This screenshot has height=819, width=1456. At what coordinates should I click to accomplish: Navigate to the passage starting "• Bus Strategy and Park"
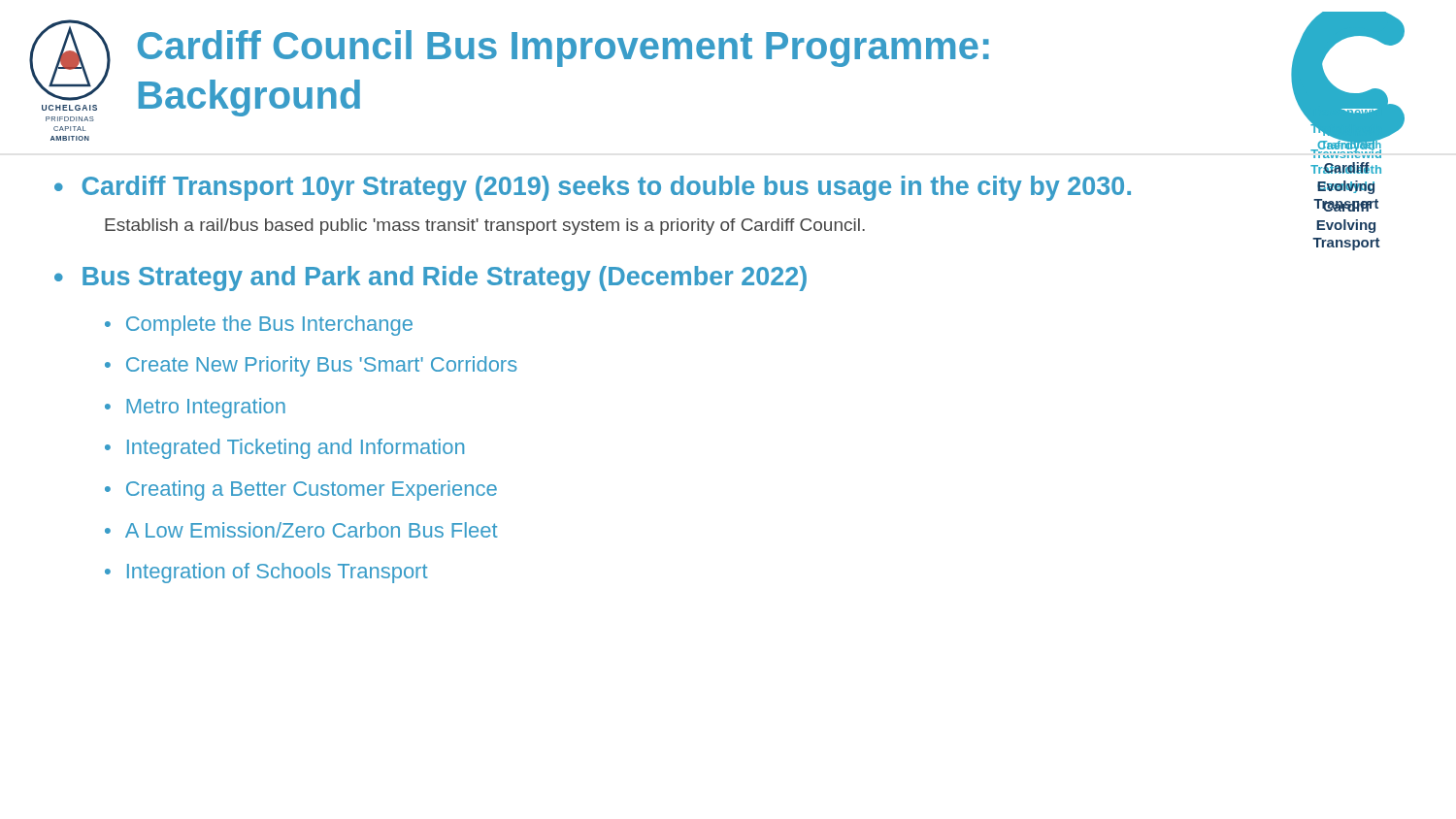coord(431,277)
